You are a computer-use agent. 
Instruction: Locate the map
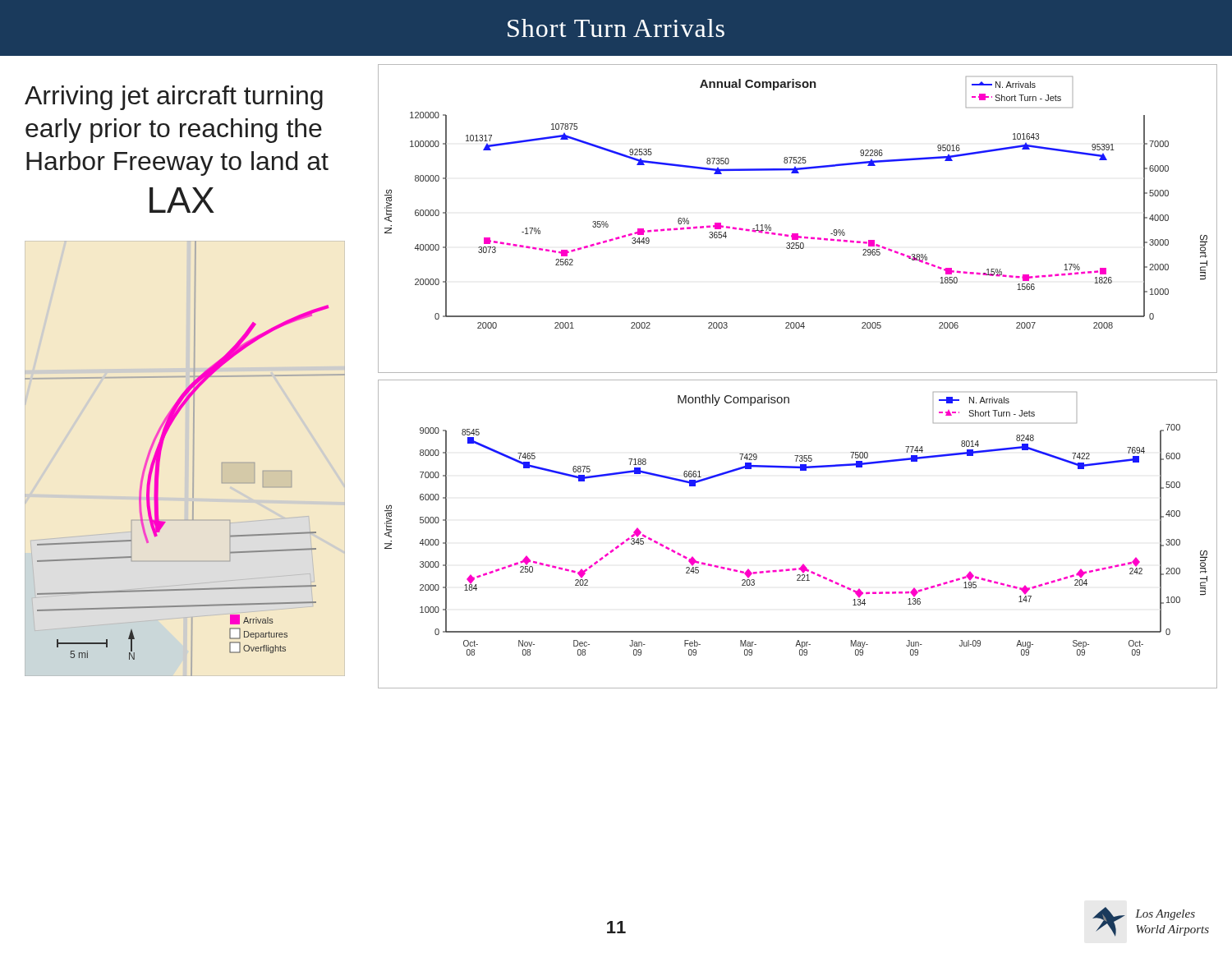pyautogui.click(x=185, y=458)
